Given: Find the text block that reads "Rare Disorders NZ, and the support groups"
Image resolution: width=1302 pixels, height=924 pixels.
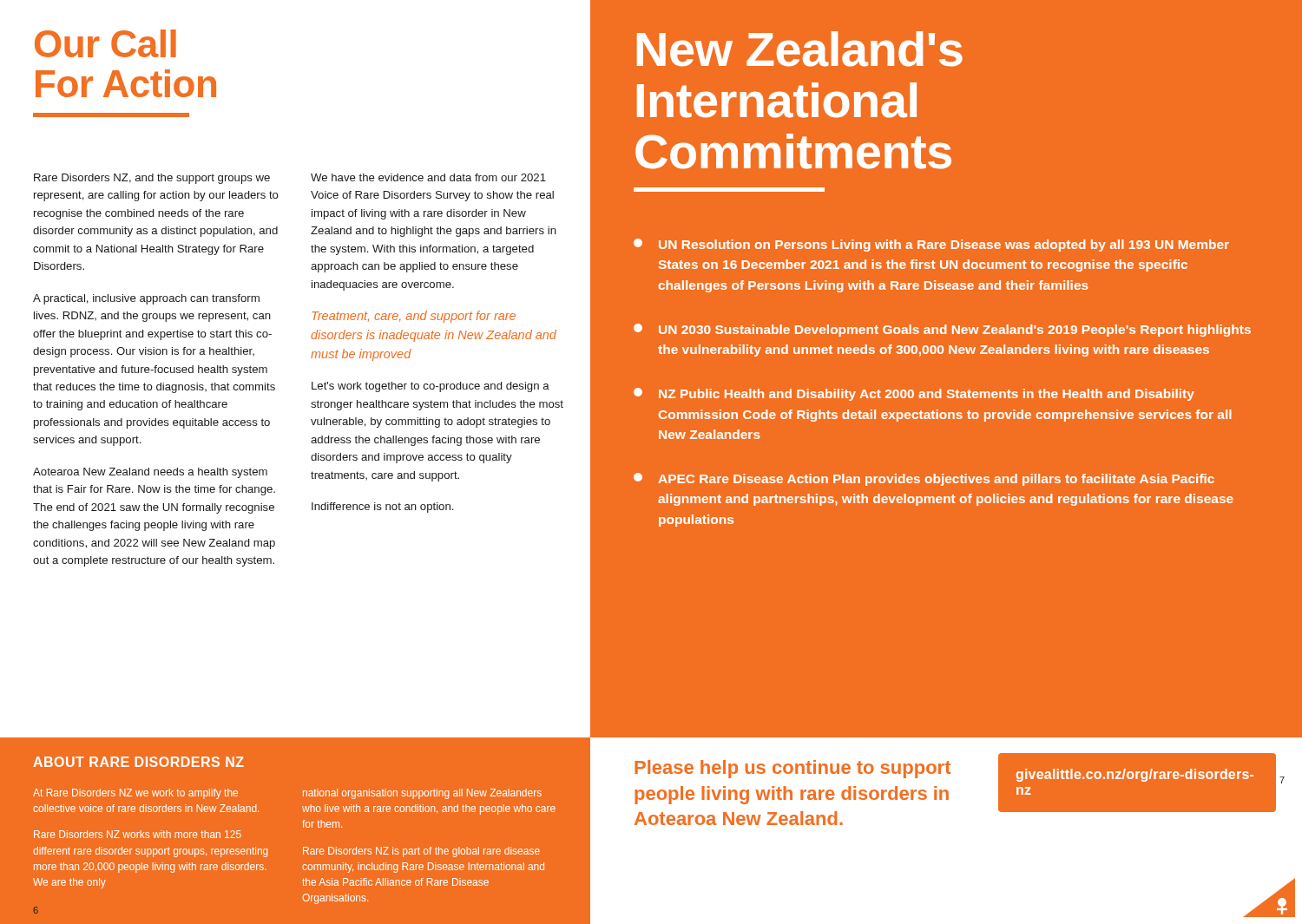Looking at the screenshot, I should point(156,222).
